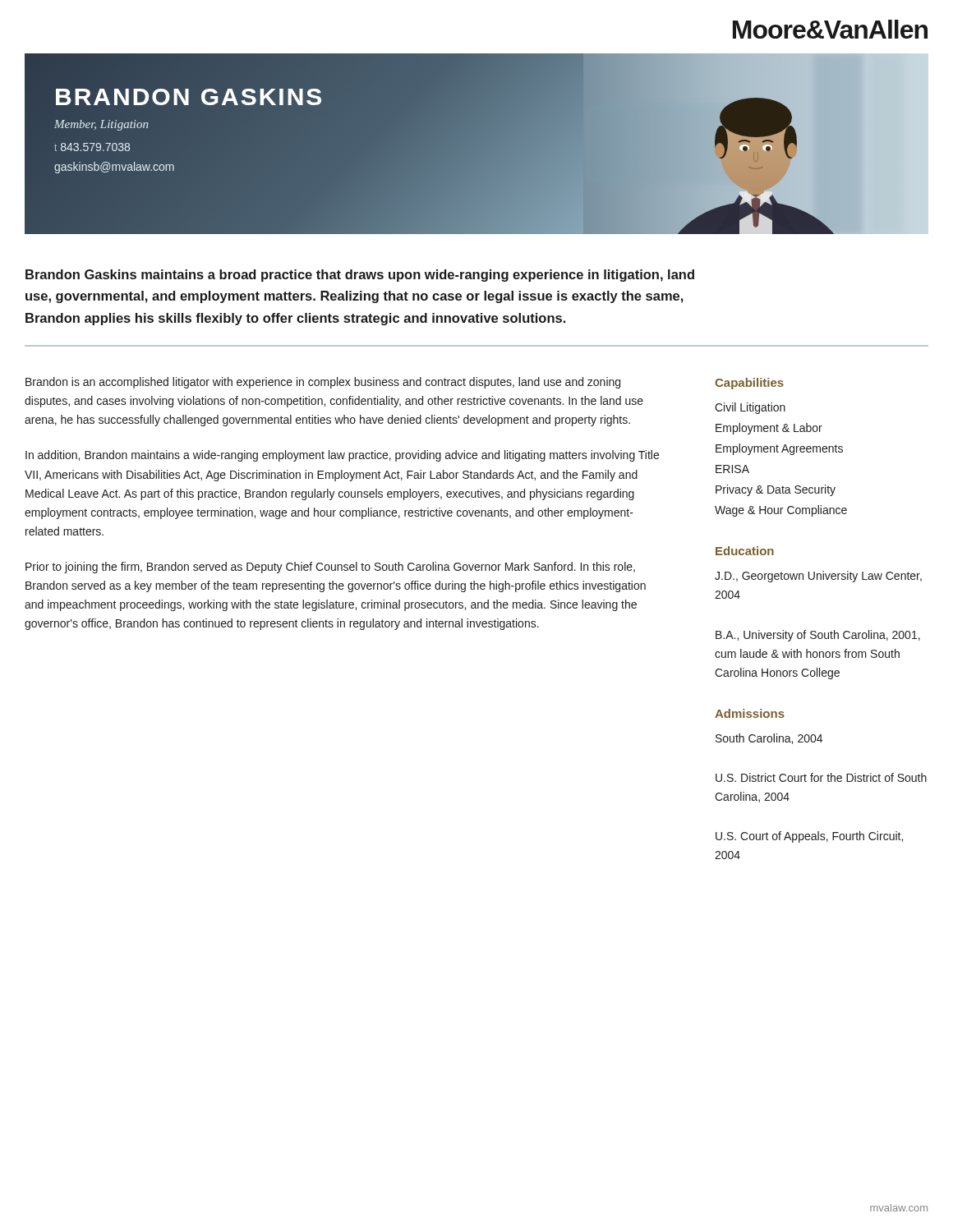
Task: Find the region starting "Employment Agreements"
Action: point(779,449)
